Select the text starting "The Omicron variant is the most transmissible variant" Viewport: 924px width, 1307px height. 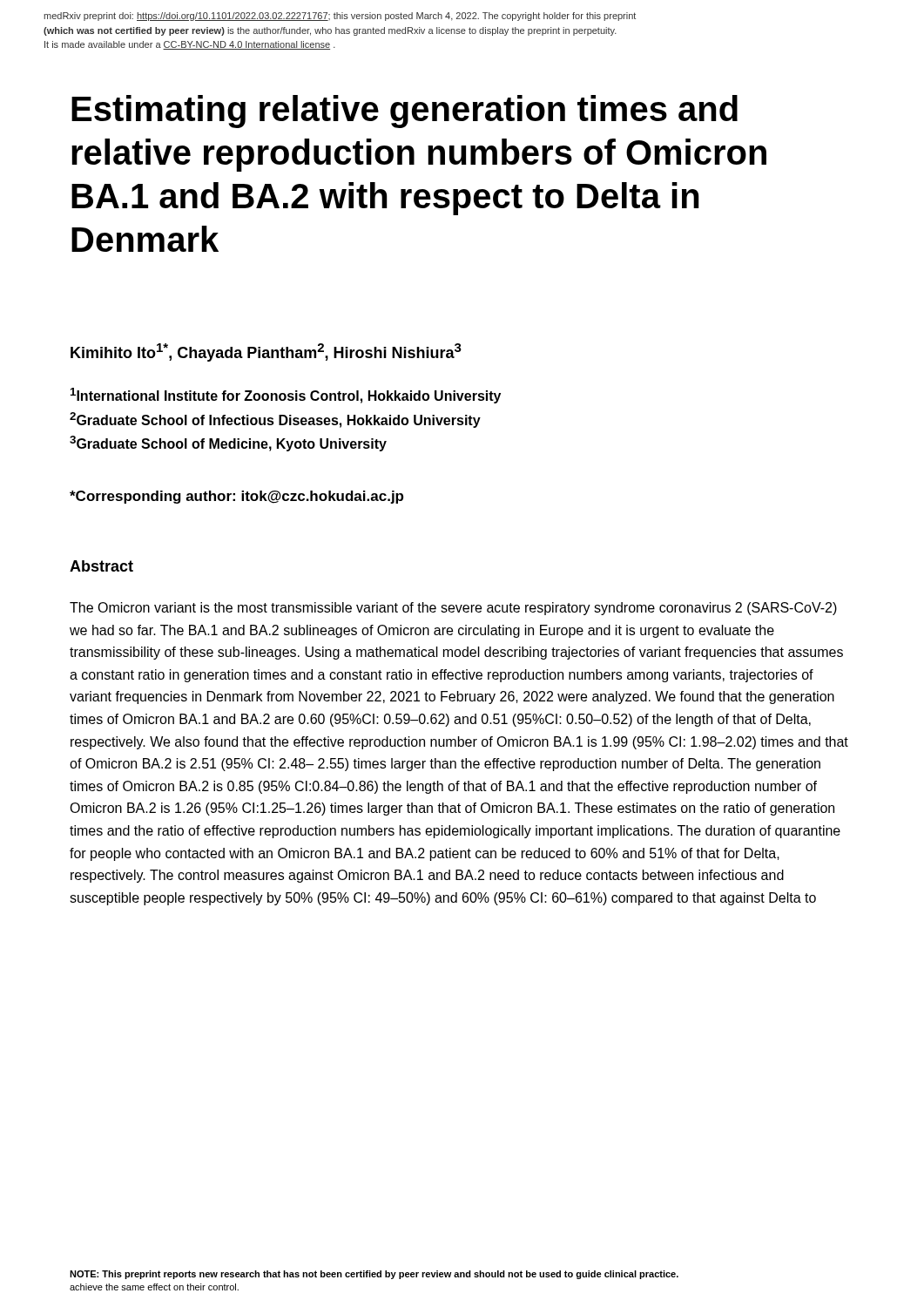[x=459, y=753]
